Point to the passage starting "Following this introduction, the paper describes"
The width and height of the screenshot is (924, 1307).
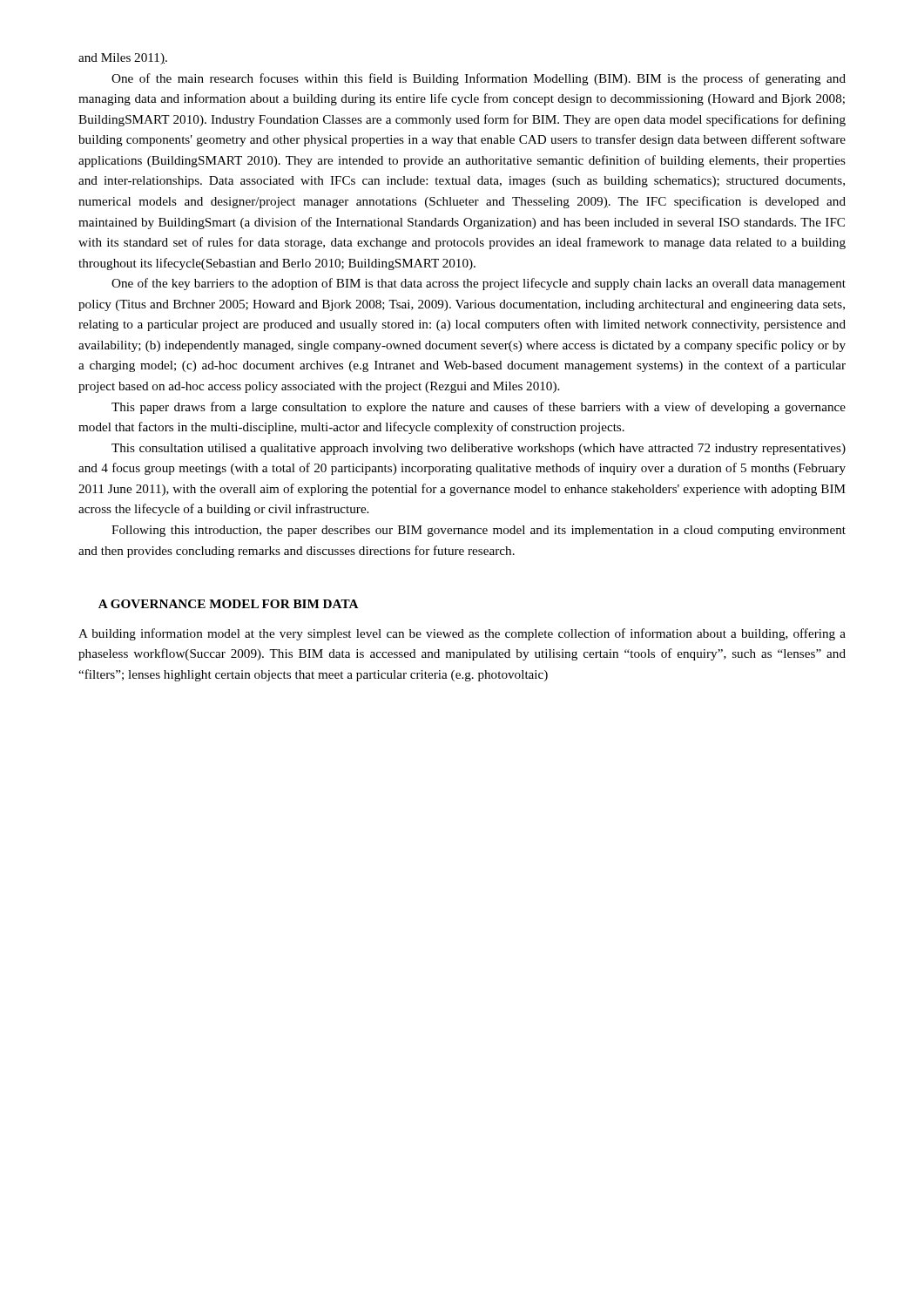(x=462, y=540)
